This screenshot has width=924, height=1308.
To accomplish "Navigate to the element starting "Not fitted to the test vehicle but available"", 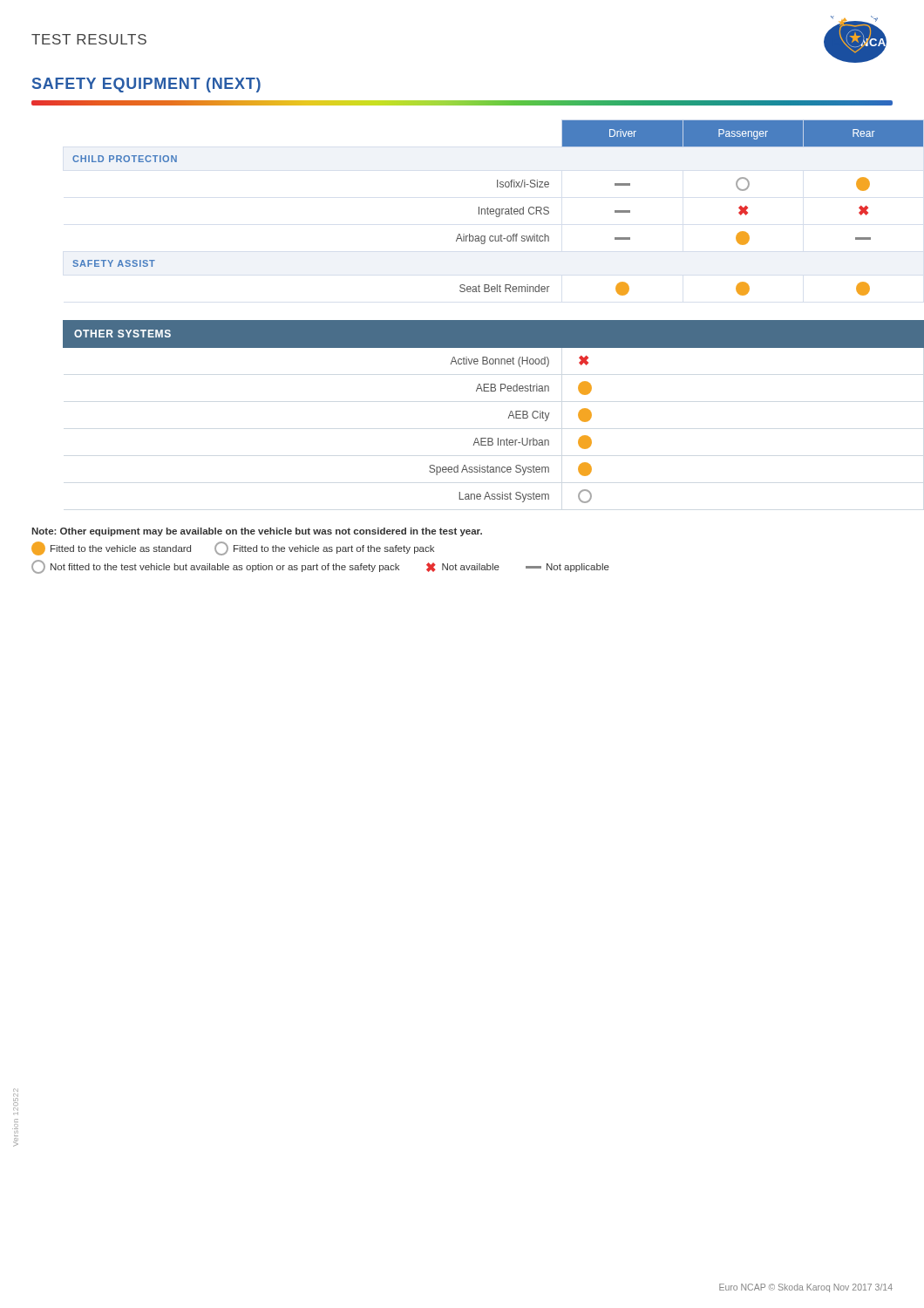I will (462, 567).
